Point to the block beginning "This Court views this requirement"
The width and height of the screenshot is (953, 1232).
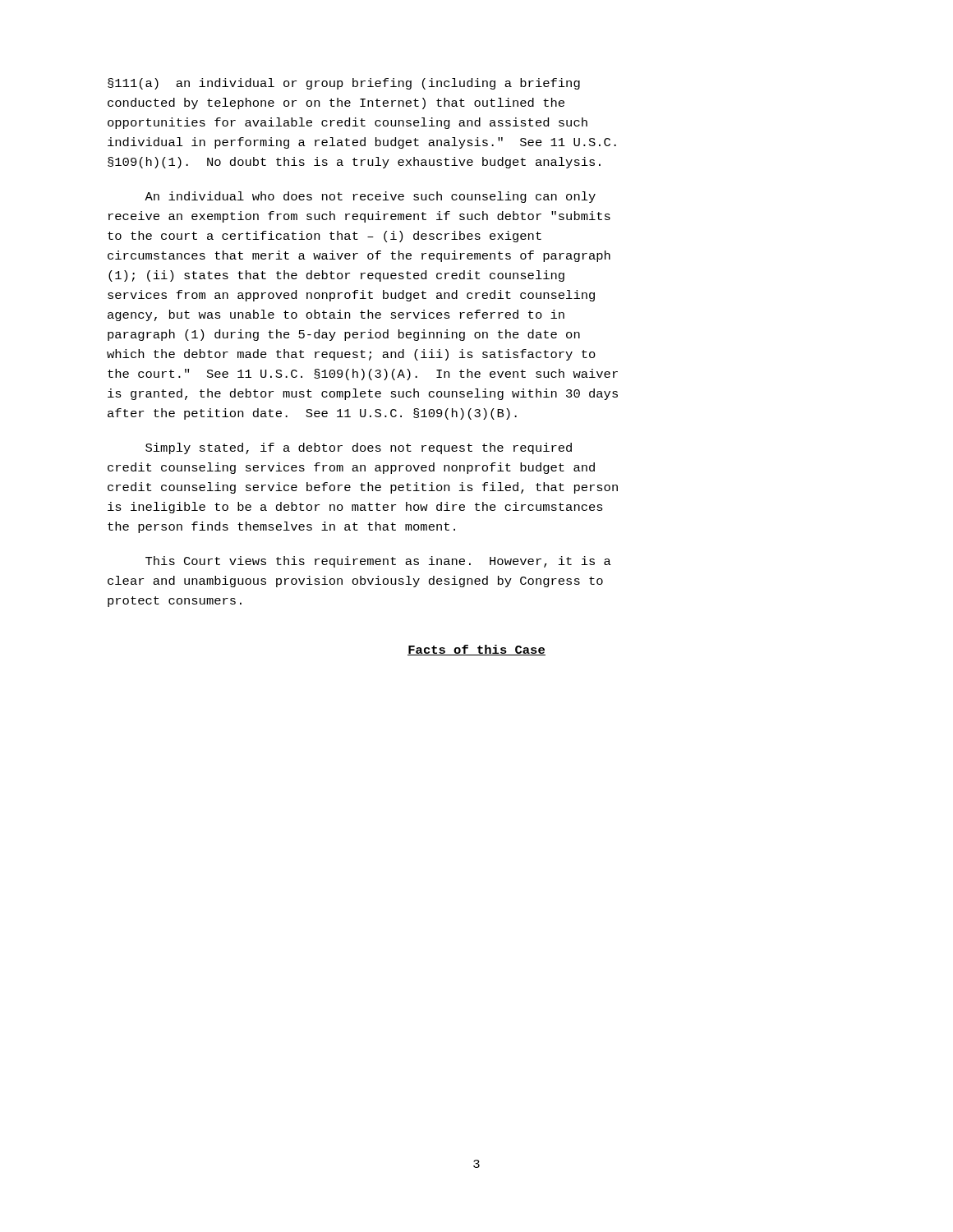tap(359, 582)
